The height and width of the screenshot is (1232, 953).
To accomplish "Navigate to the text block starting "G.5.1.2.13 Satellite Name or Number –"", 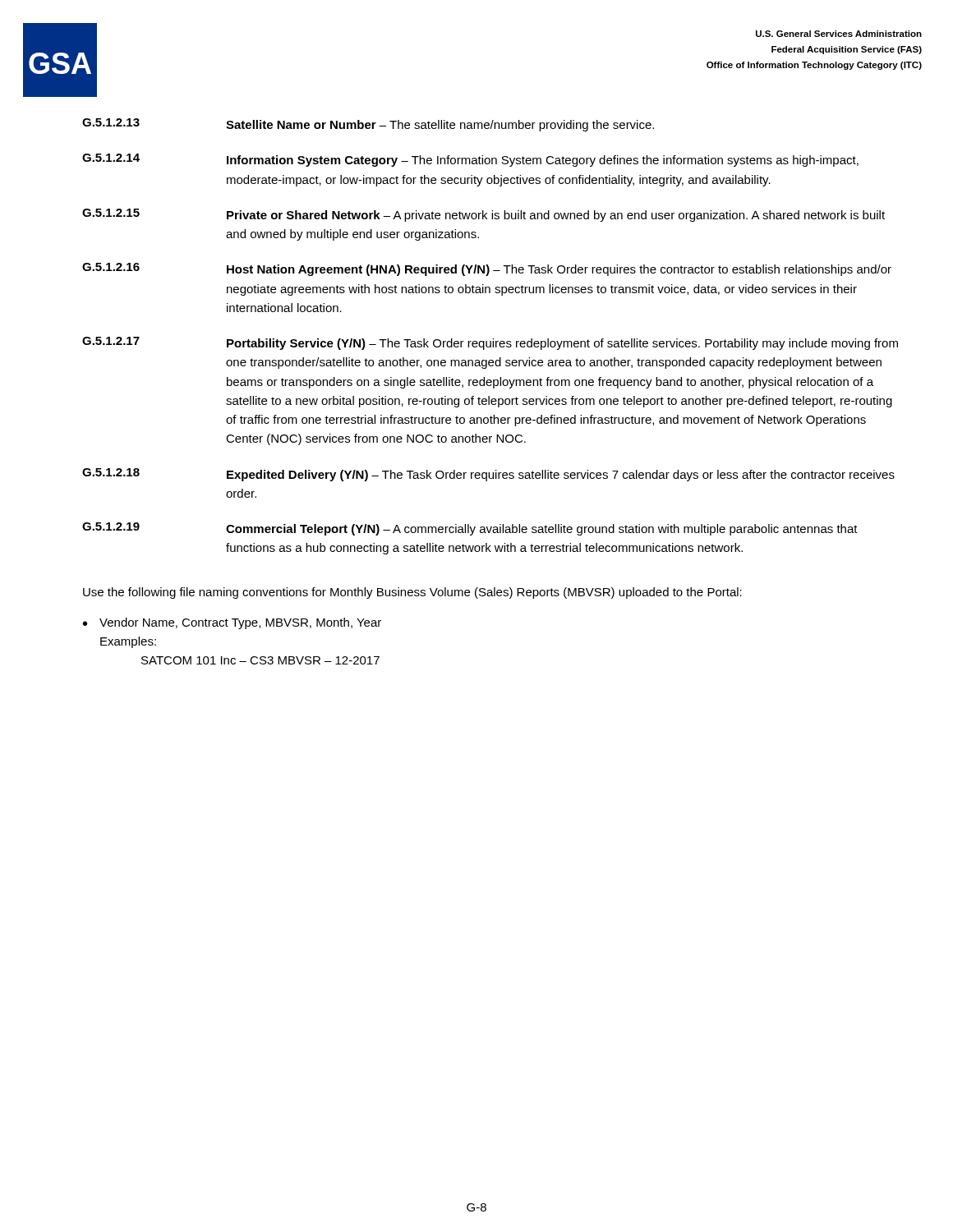I will (x=493, y=124).
